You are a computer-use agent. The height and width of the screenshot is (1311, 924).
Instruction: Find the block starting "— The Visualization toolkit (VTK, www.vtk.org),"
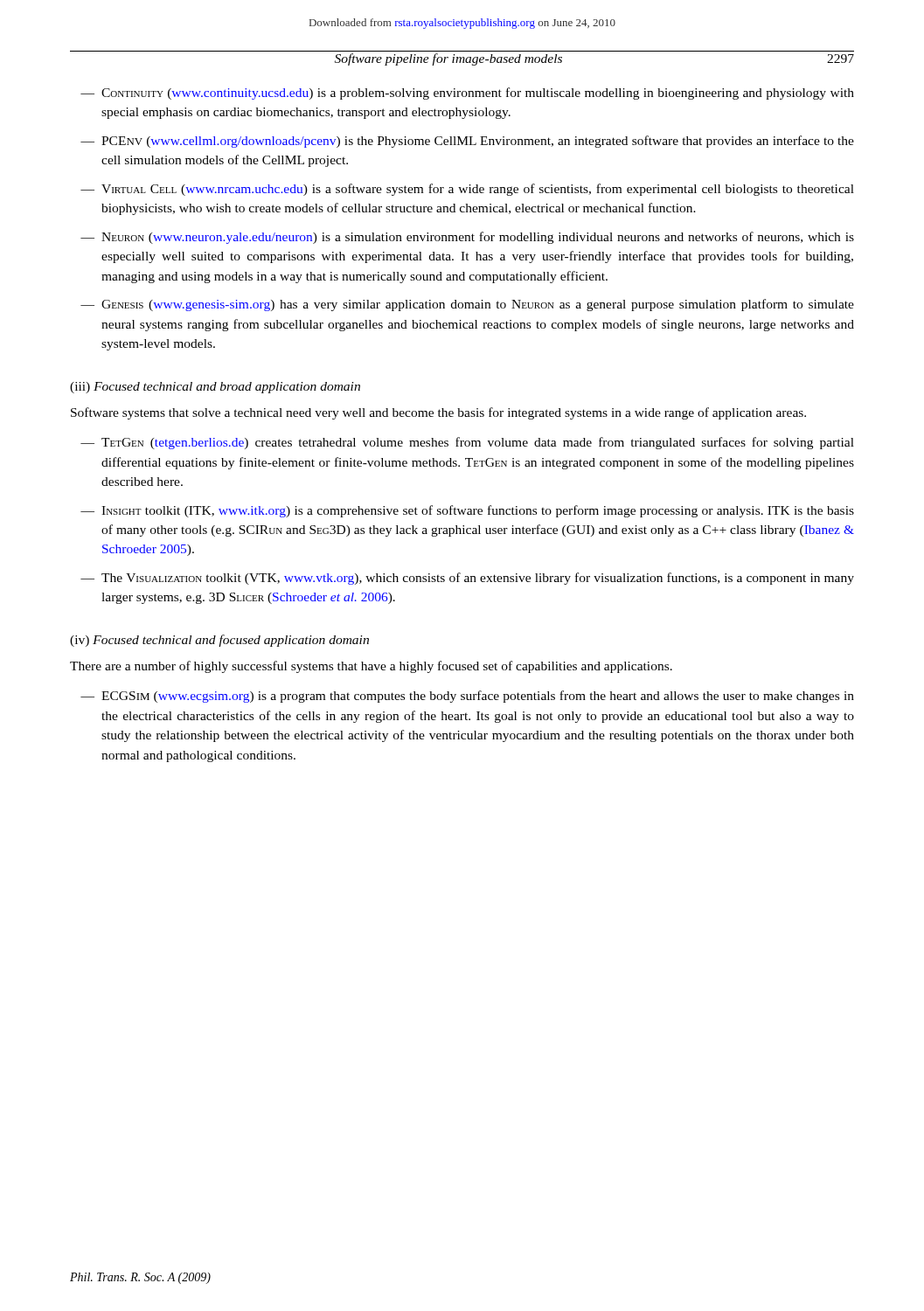coord(462,588)
